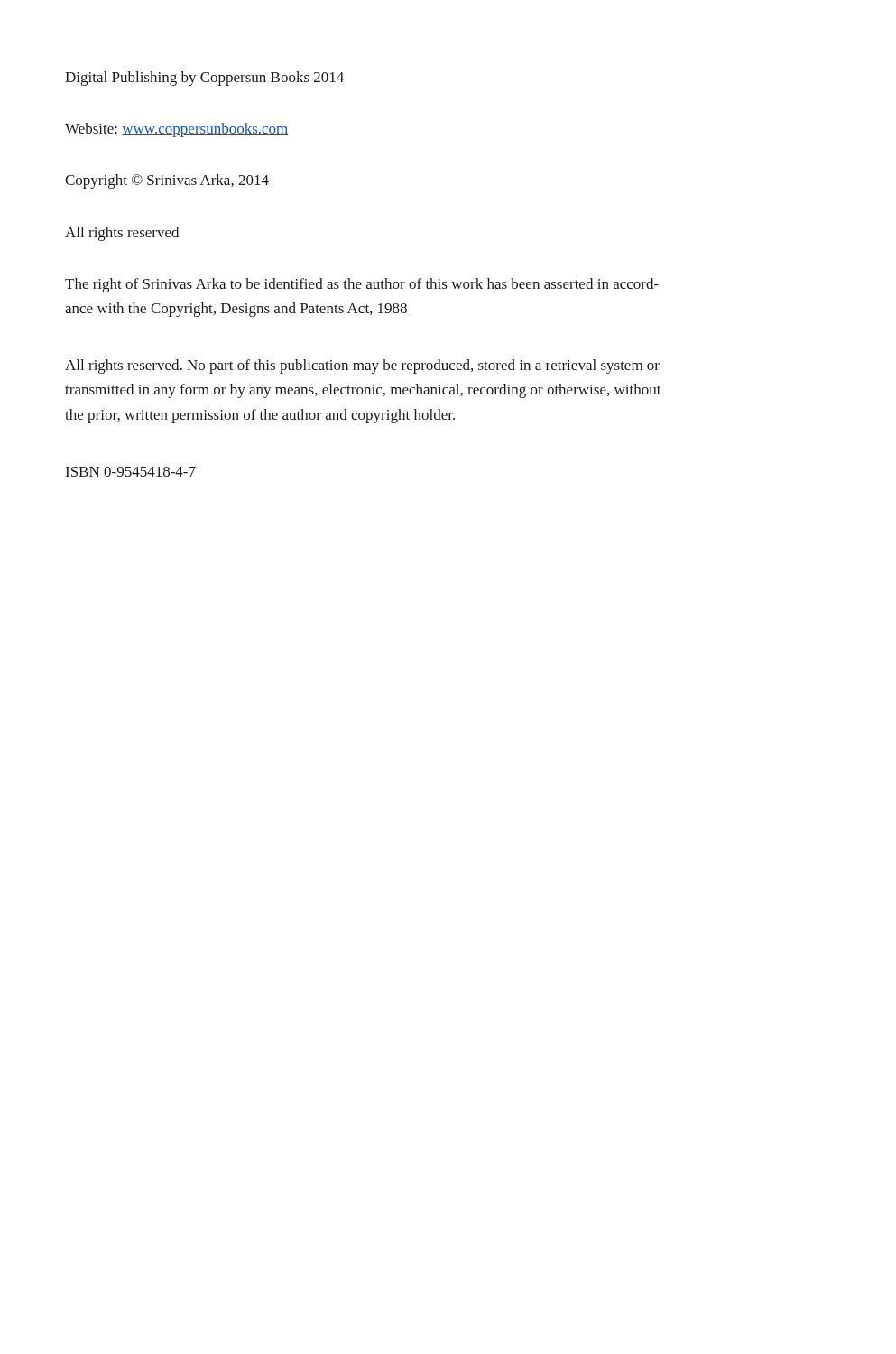Locate the text "Copyright © Srinivas Arka, 2014"
Image resolution: width=896 pixels, height=1354 pixels.
tap(167, 180)
